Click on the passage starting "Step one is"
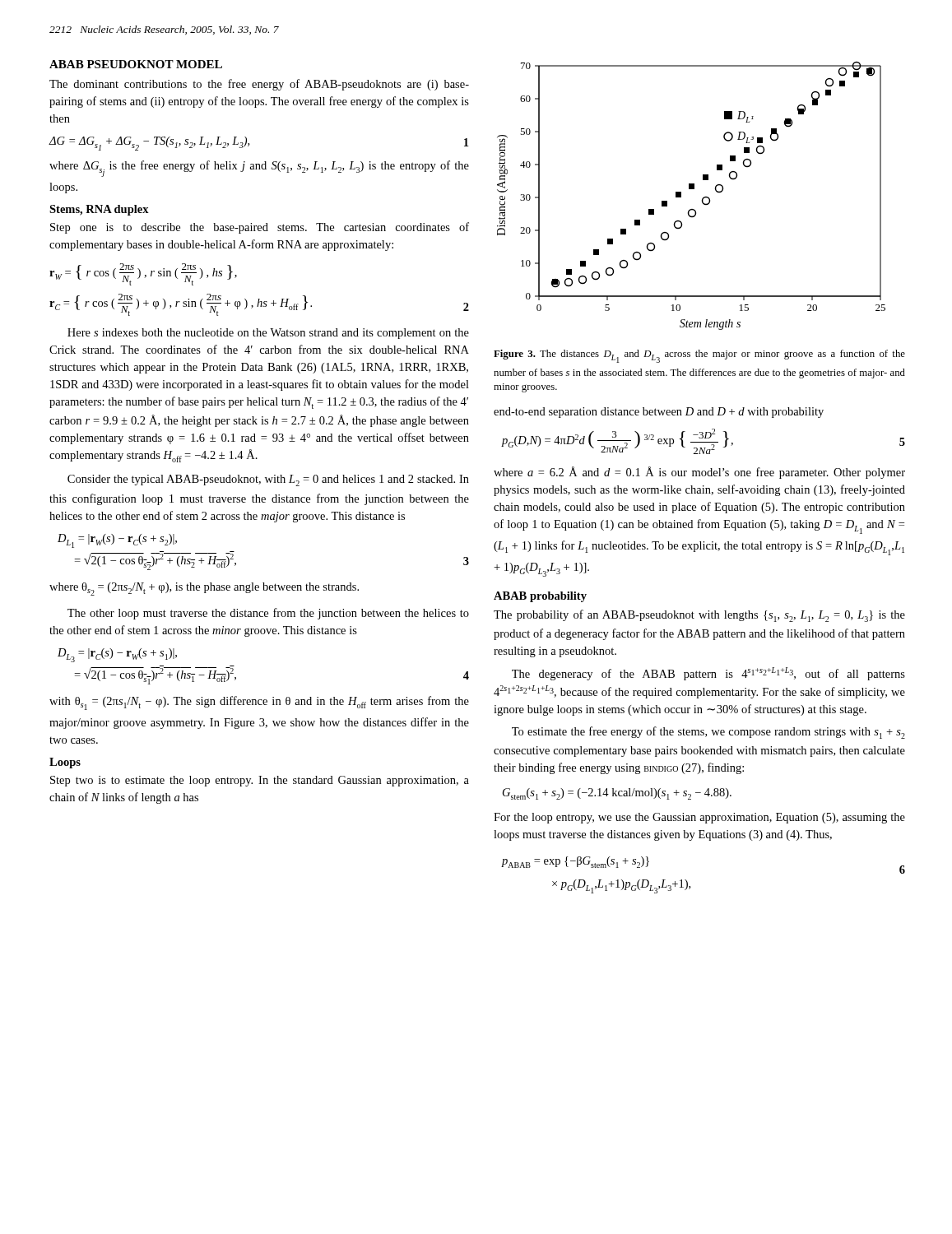Viewport: 952px width, 1234px height. tap(259, 236)
